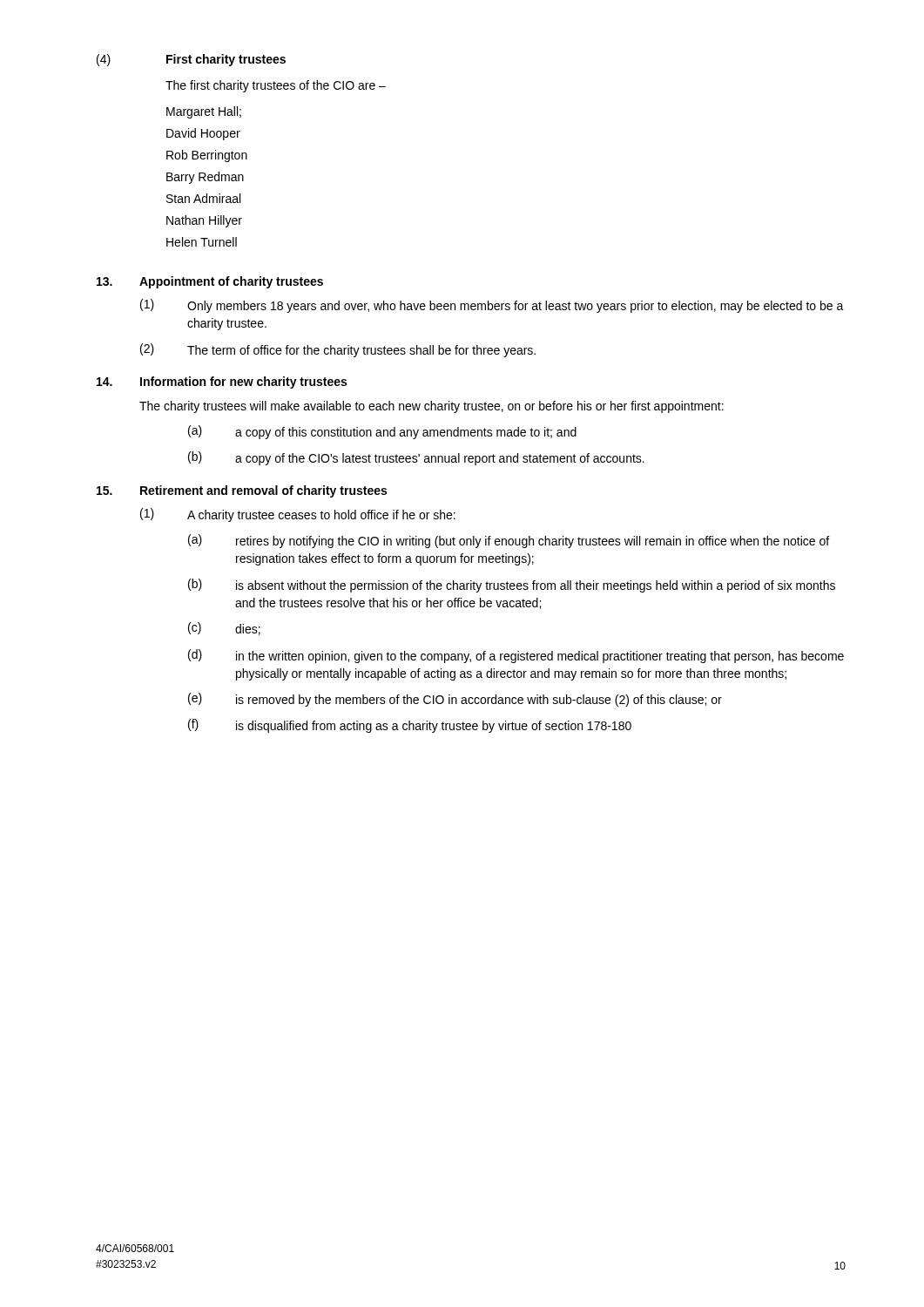Find the list item that reads "(f) is disqualified"
Screen dimensions: 1307x924
(516, 726)
